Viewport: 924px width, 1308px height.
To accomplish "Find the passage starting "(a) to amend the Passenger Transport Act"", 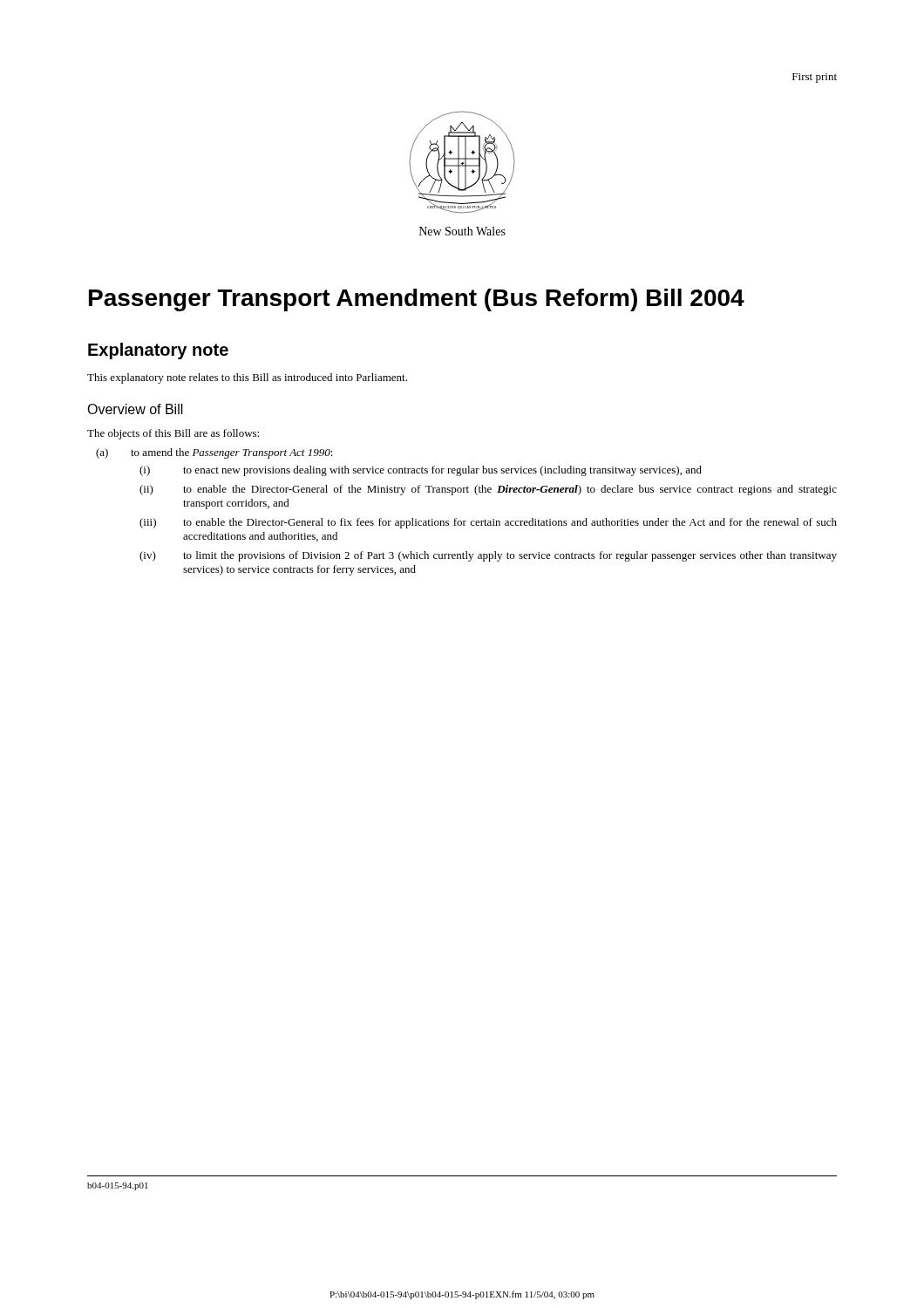I will [214, 453].
